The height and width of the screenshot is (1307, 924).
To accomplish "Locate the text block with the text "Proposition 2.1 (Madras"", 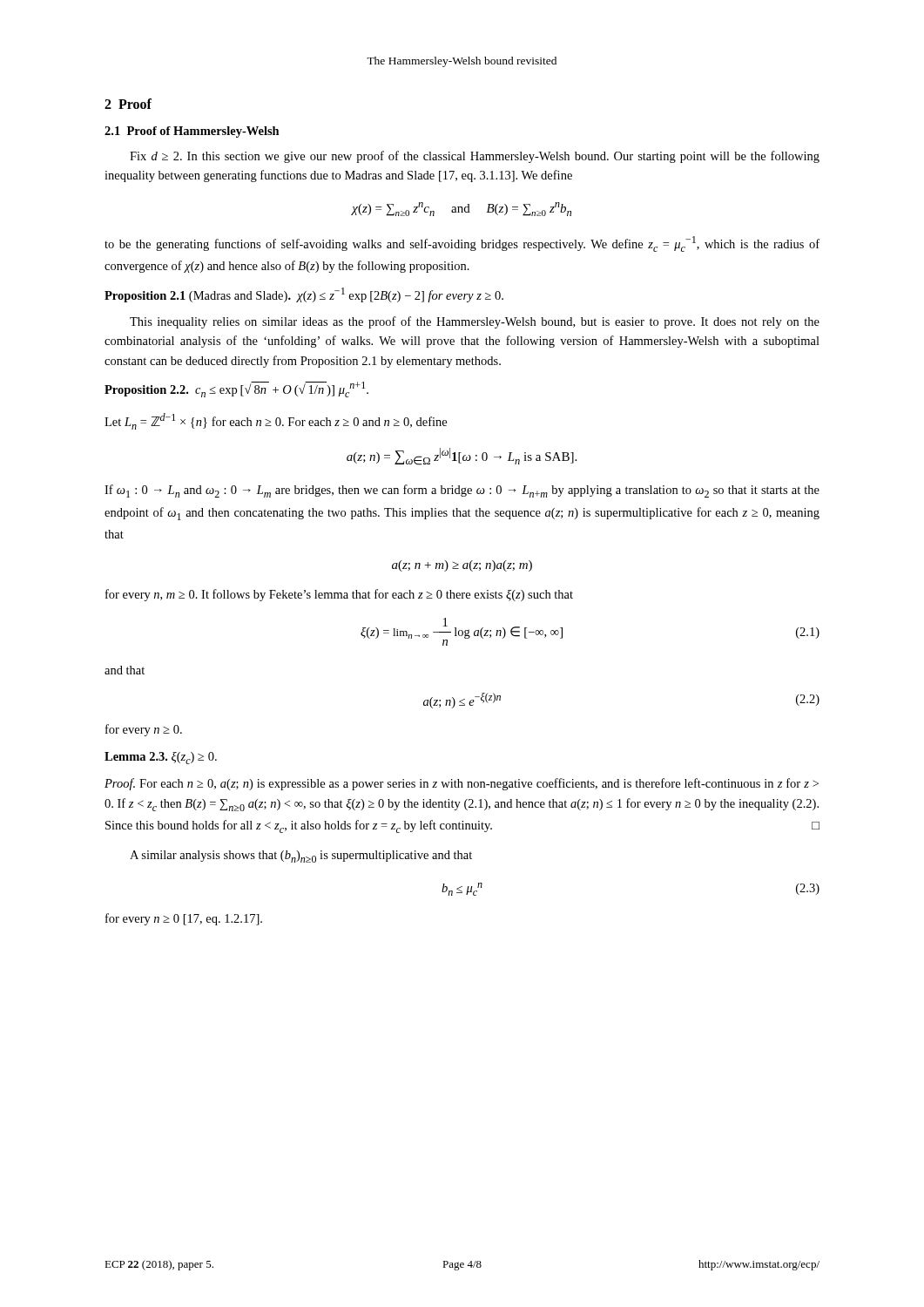I will click(304, 293).
